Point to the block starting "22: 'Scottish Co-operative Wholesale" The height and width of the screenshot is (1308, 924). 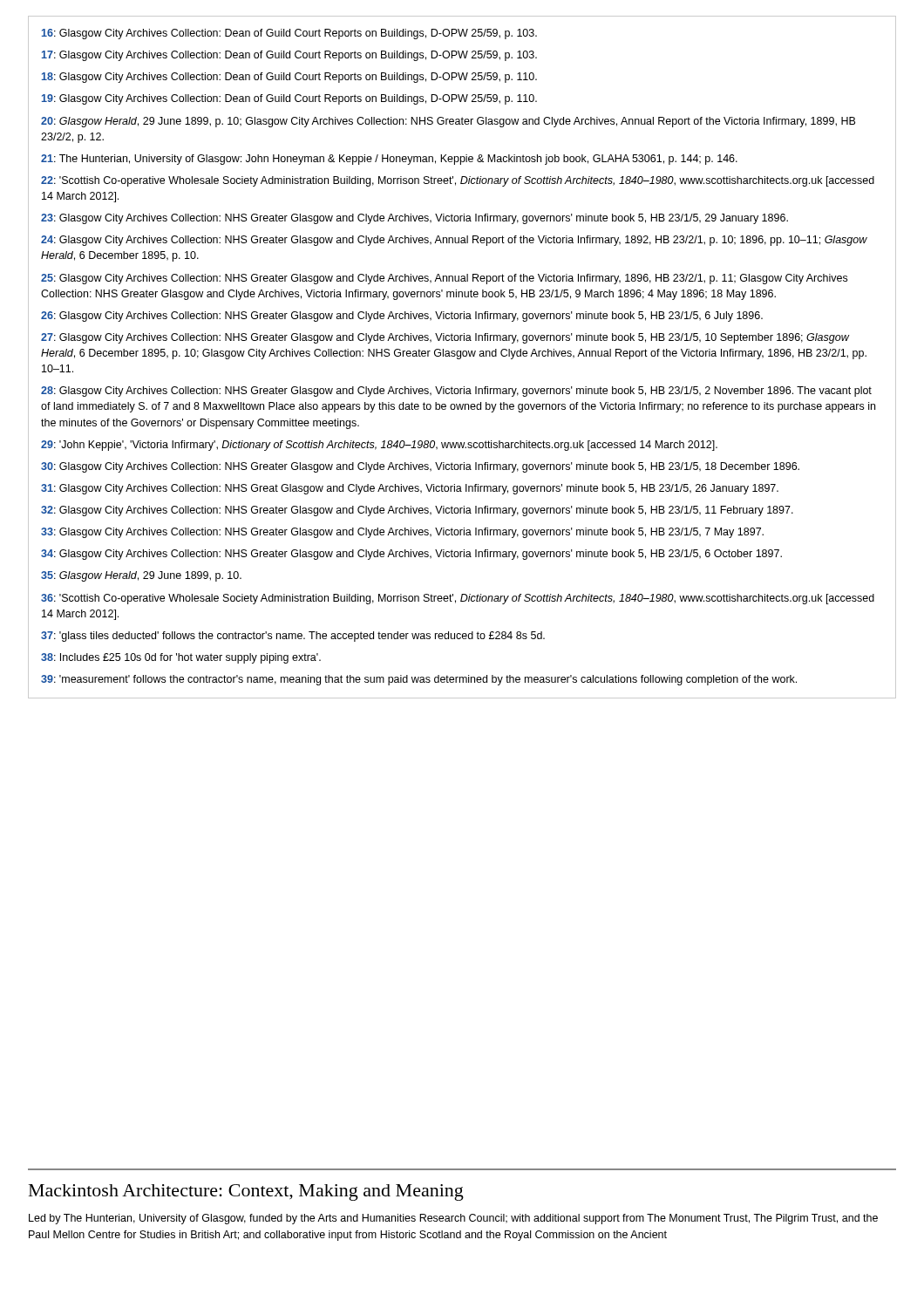coord(458,188)
